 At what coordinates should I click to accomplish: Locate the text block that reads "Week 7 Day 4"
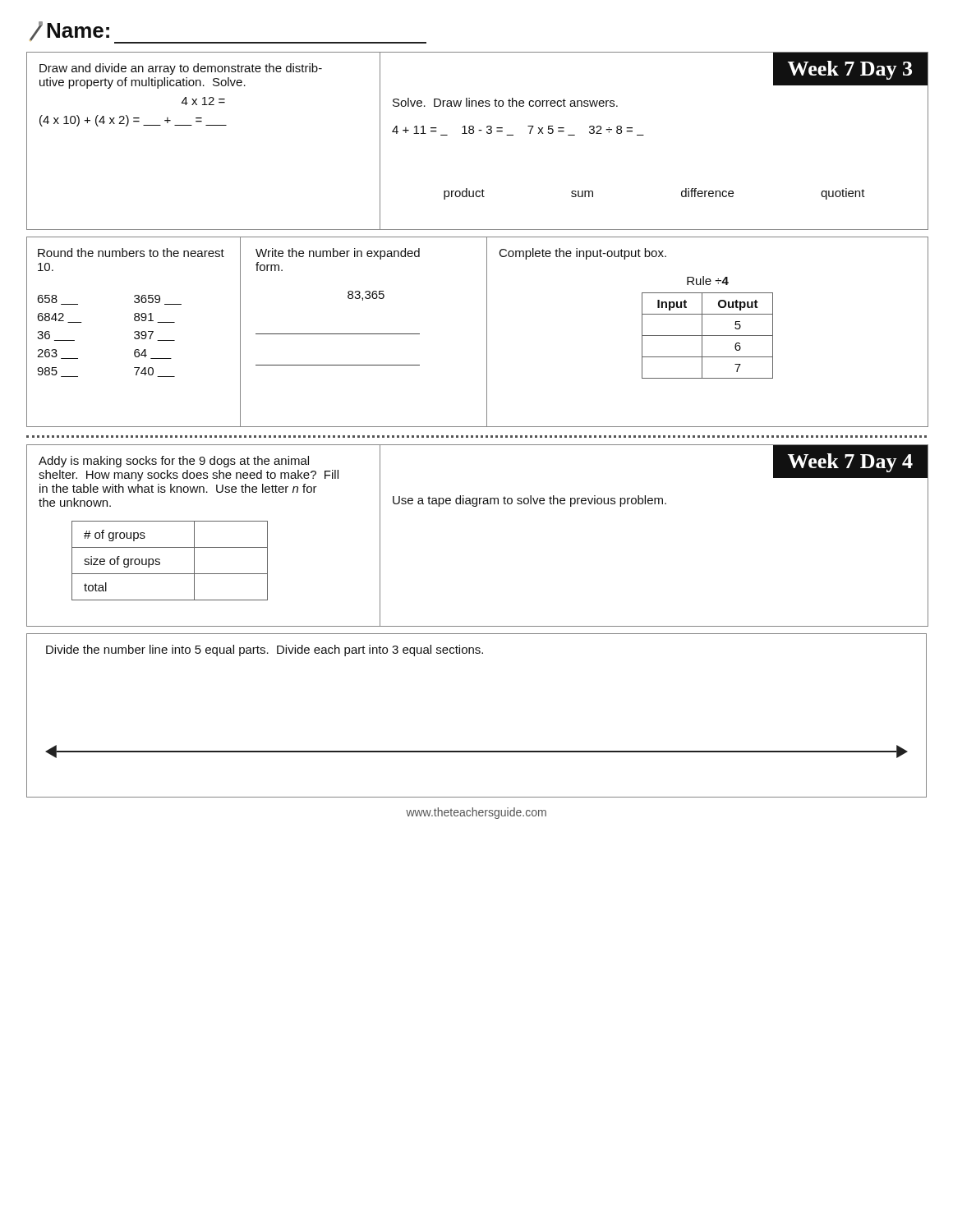pyautogui.click(x=660, y=476)
